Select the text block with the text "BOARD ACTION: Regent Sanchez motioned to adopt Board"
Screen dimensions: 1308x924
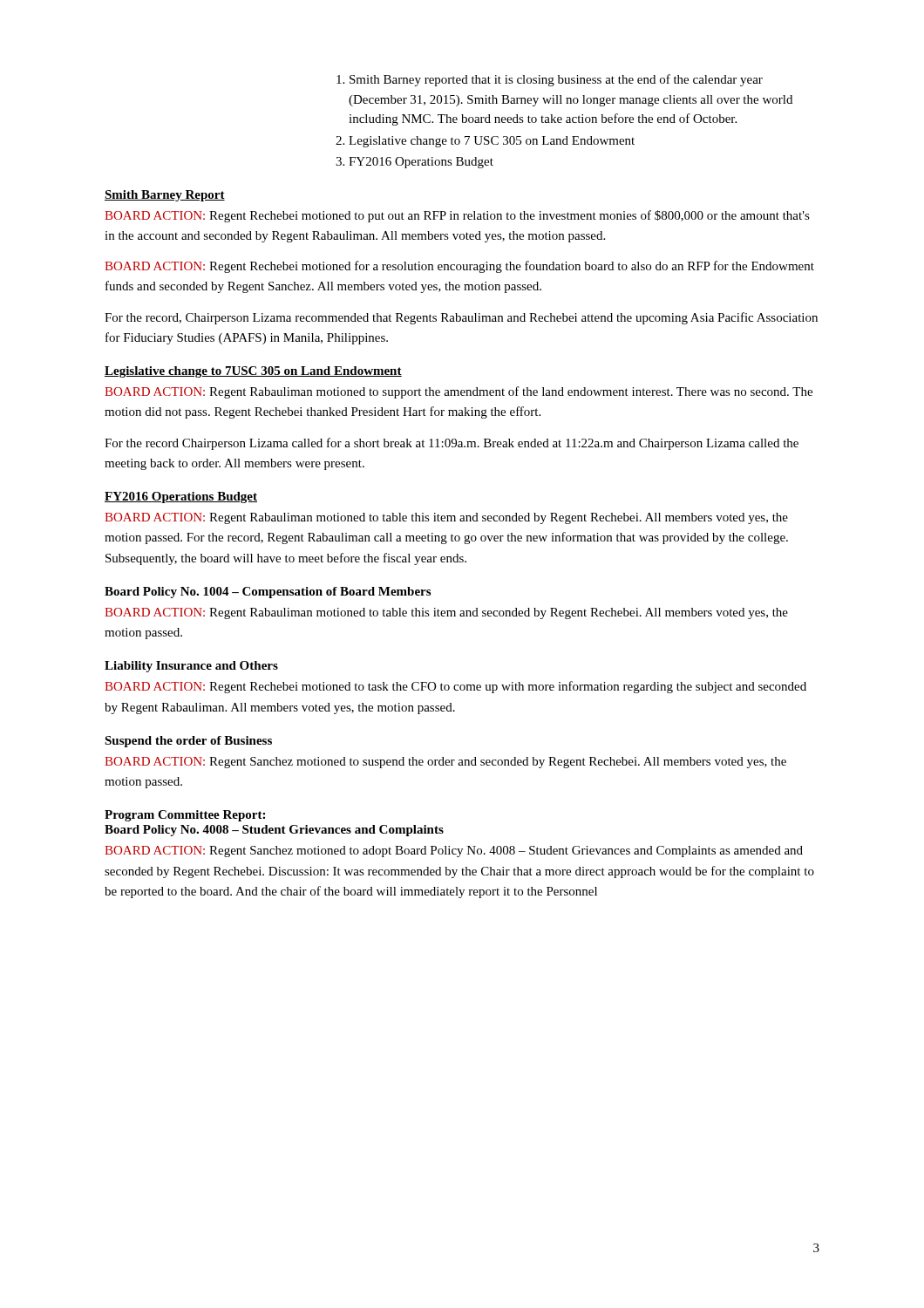[459, 871]
